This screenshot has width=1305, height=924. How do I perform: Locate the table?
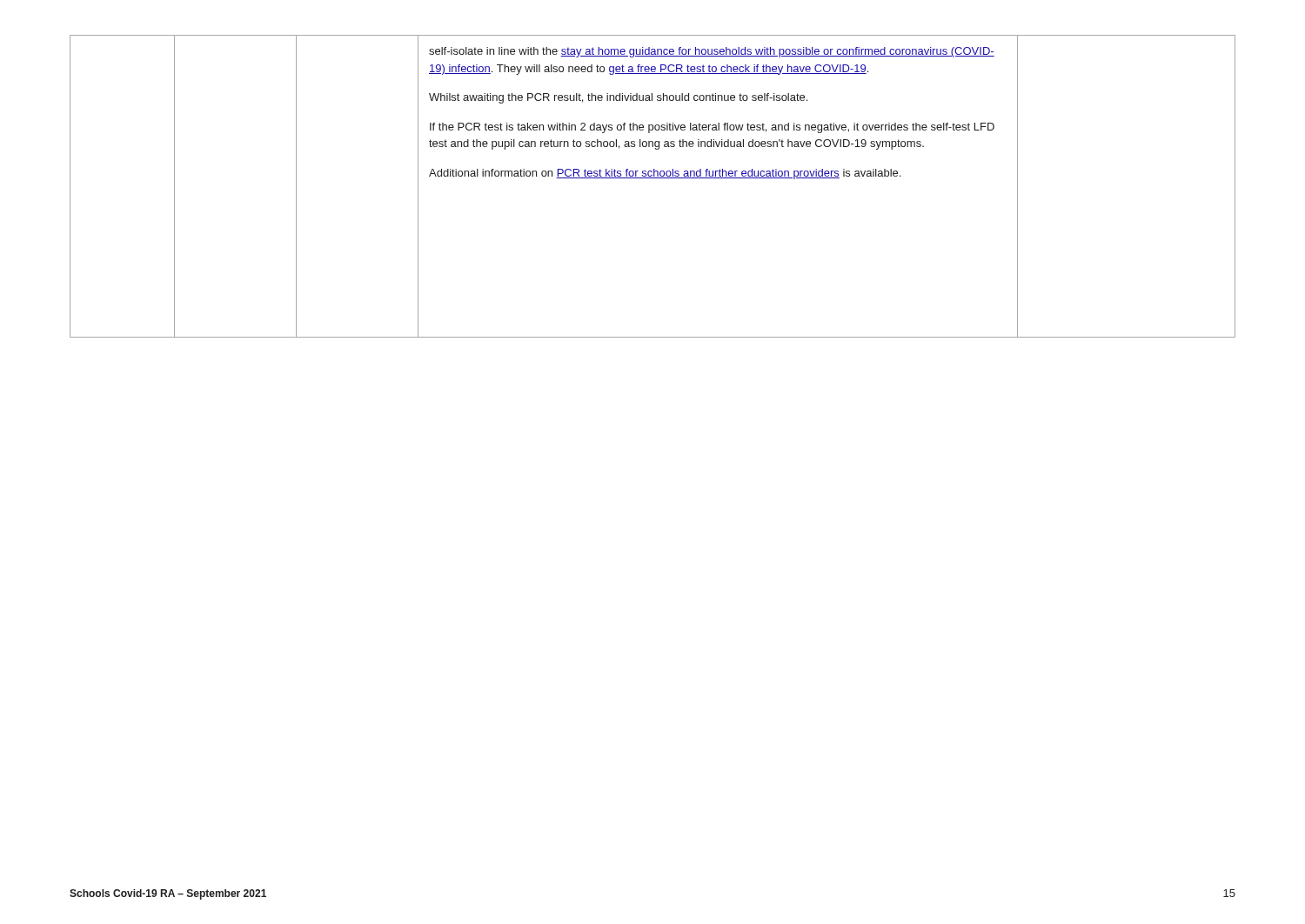tap(652, 186)
